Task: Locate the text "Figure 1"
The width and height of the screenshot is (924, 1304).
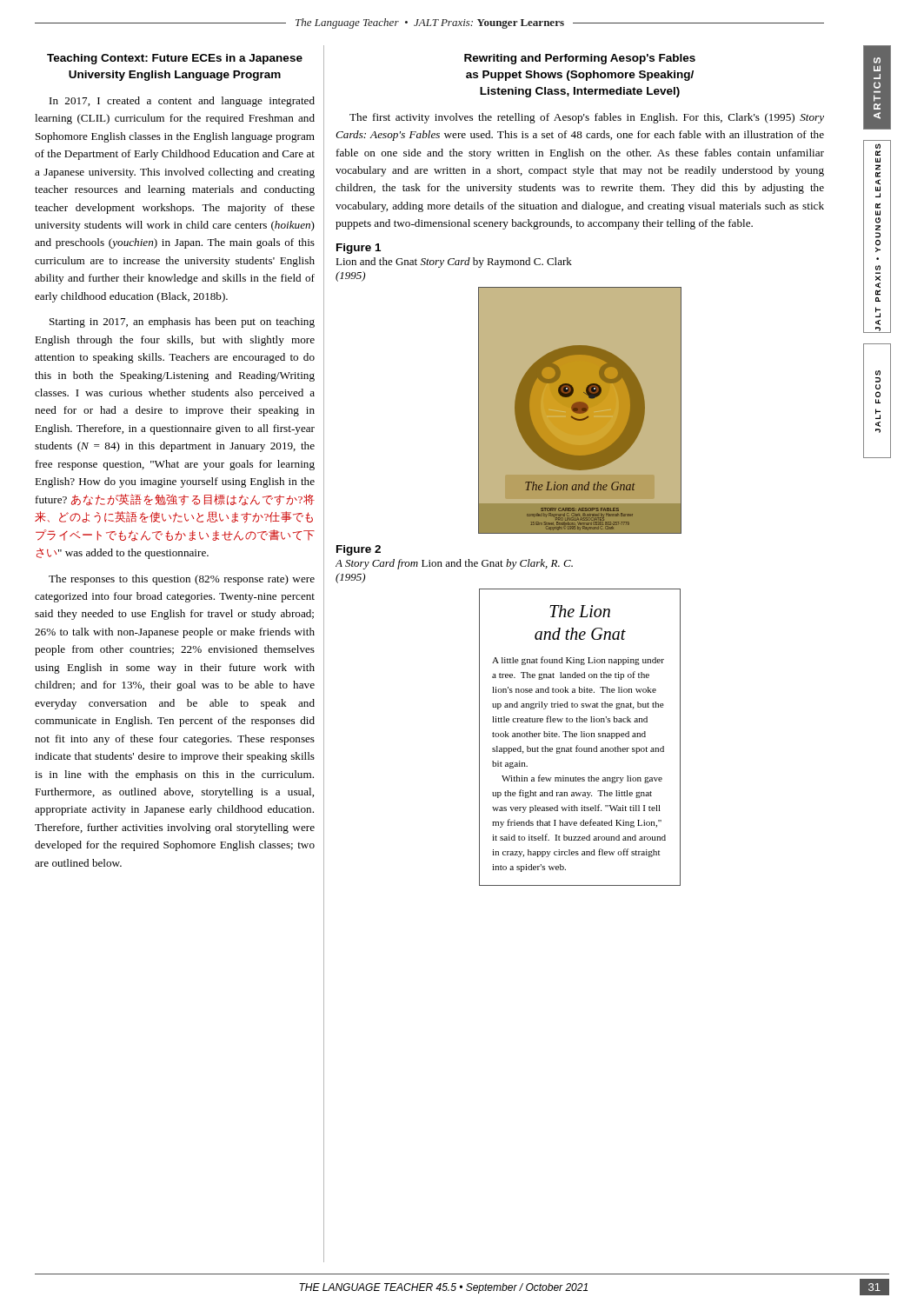Action: tap(358, 247)
